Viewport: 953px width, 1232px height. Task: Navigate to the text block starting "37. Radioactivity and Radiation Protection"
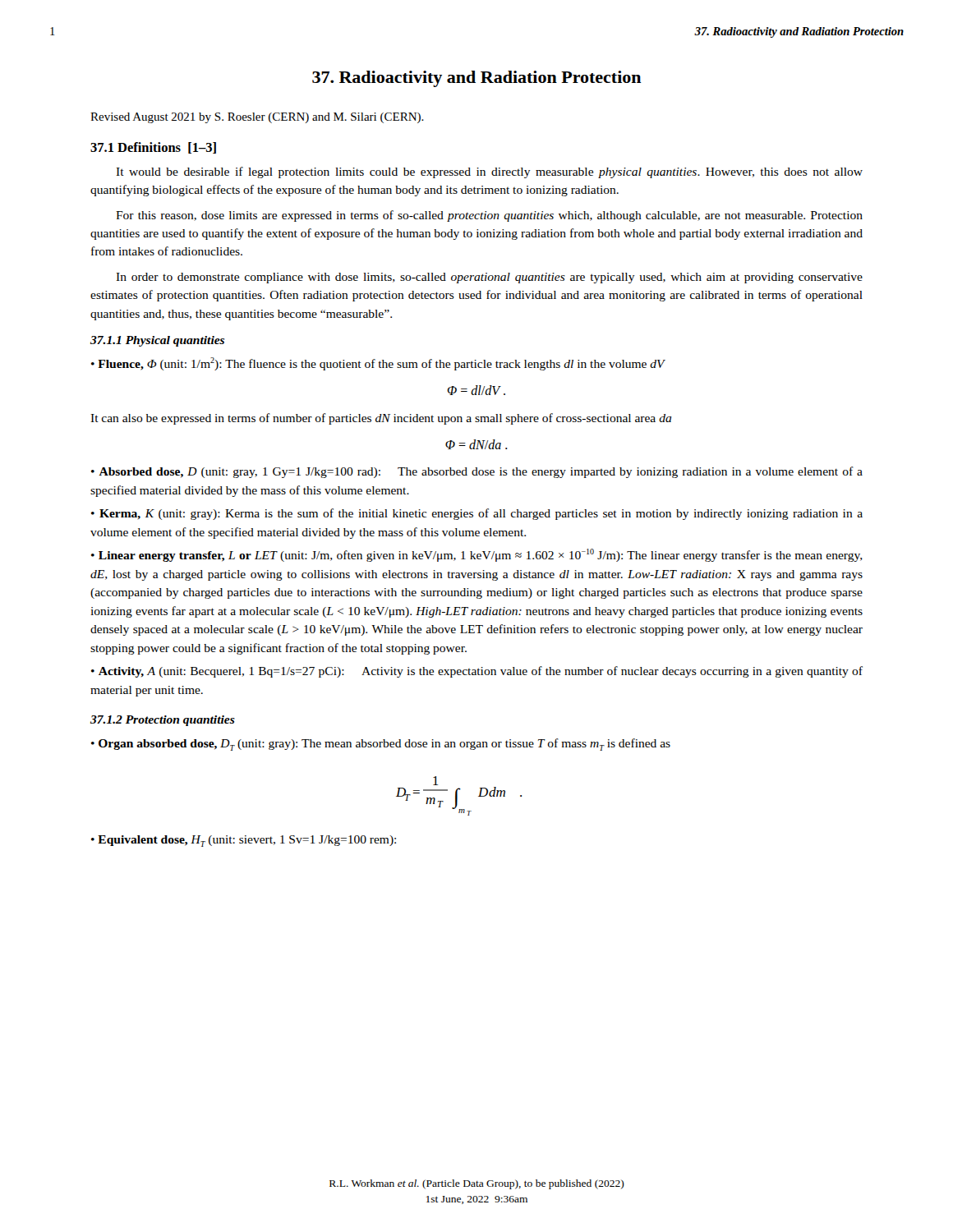tap(476, 77)
